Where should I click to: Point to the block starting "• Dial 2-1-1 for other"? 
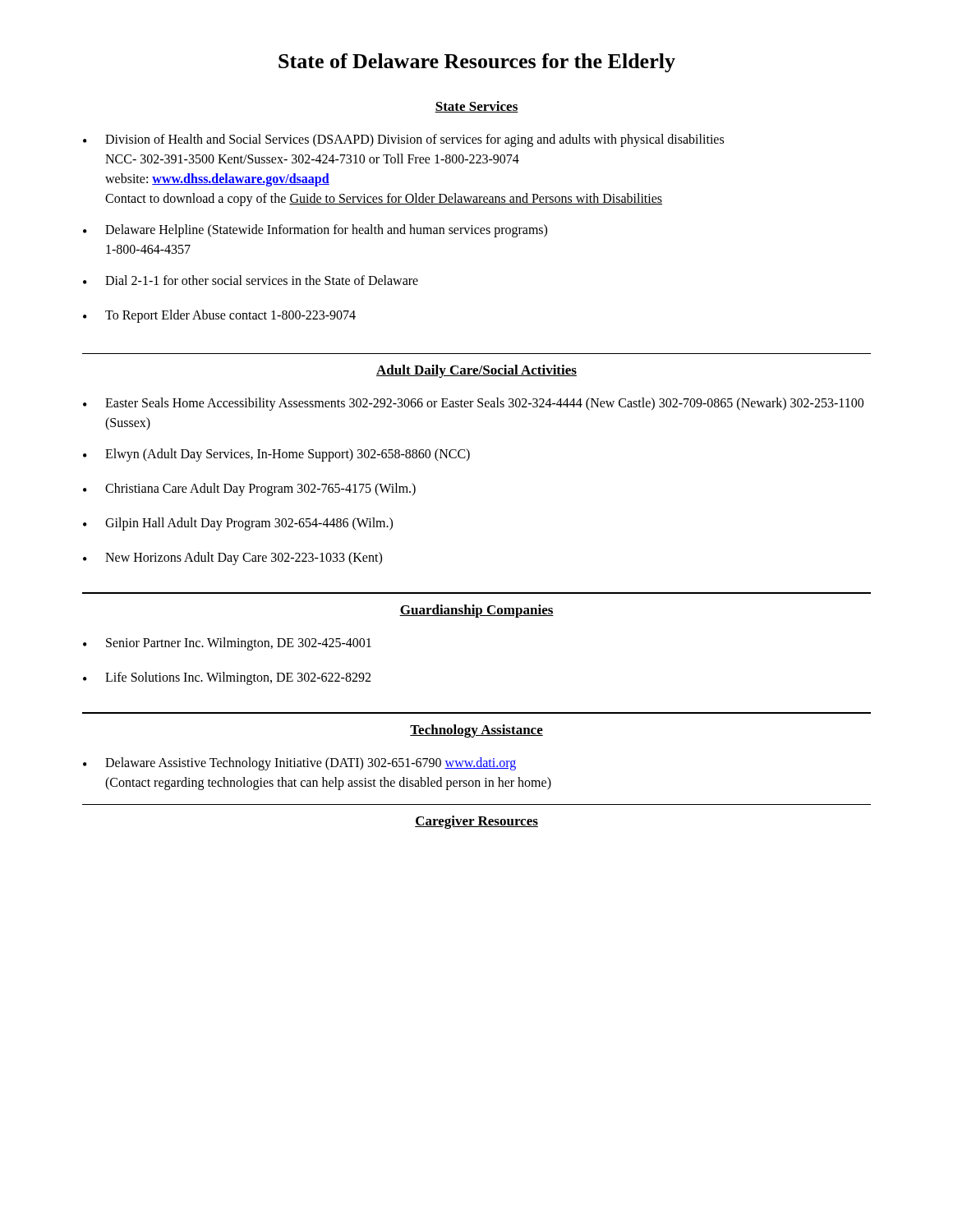(251, 280)
